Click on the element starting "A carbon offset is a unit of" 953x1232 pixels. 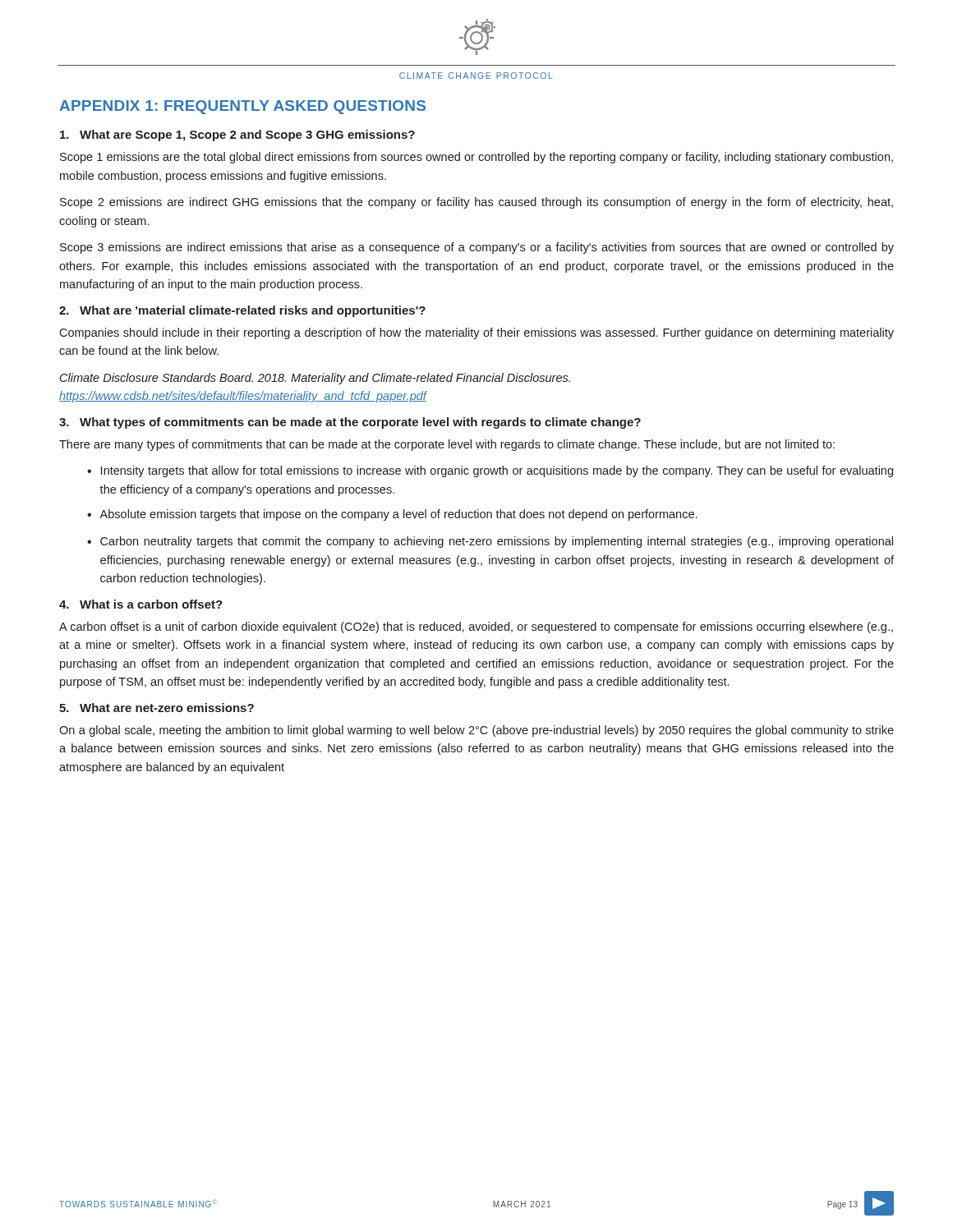(x=476, y=654)
